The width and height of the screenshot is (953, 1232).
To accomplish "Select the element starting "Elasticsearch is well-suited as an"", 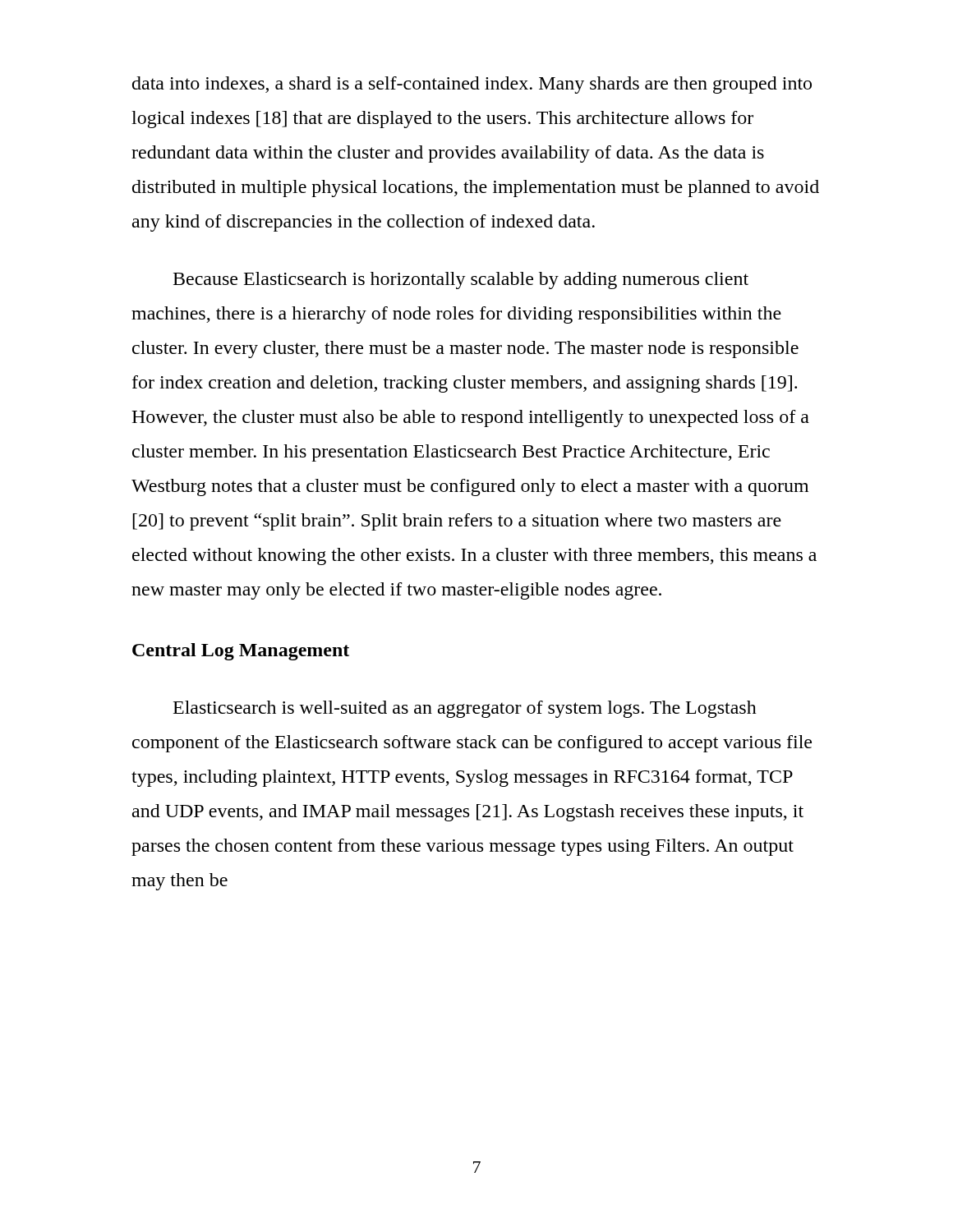I will tap(476, 793).
